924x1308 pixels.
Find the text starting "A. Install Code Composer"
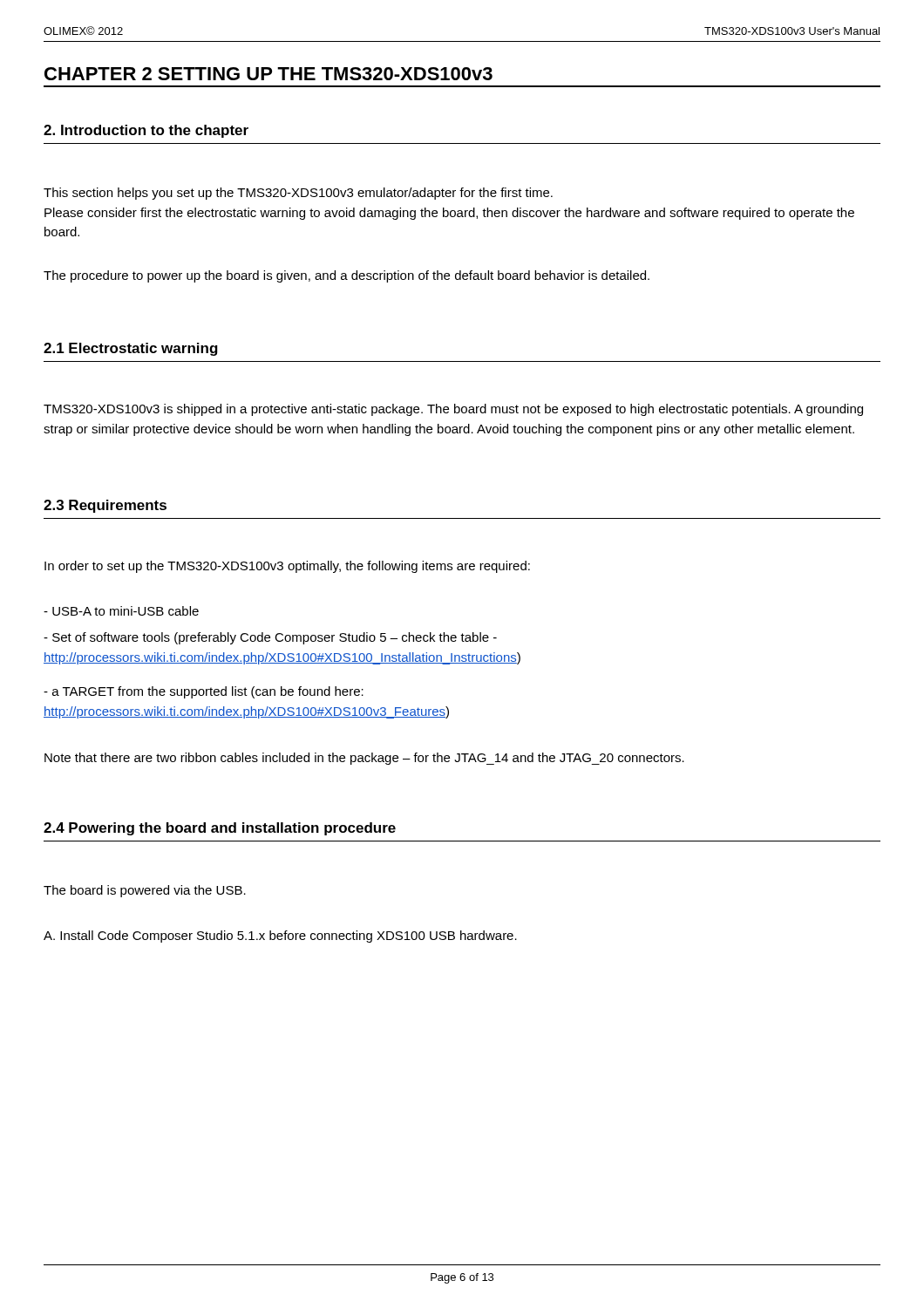point(281,935)
